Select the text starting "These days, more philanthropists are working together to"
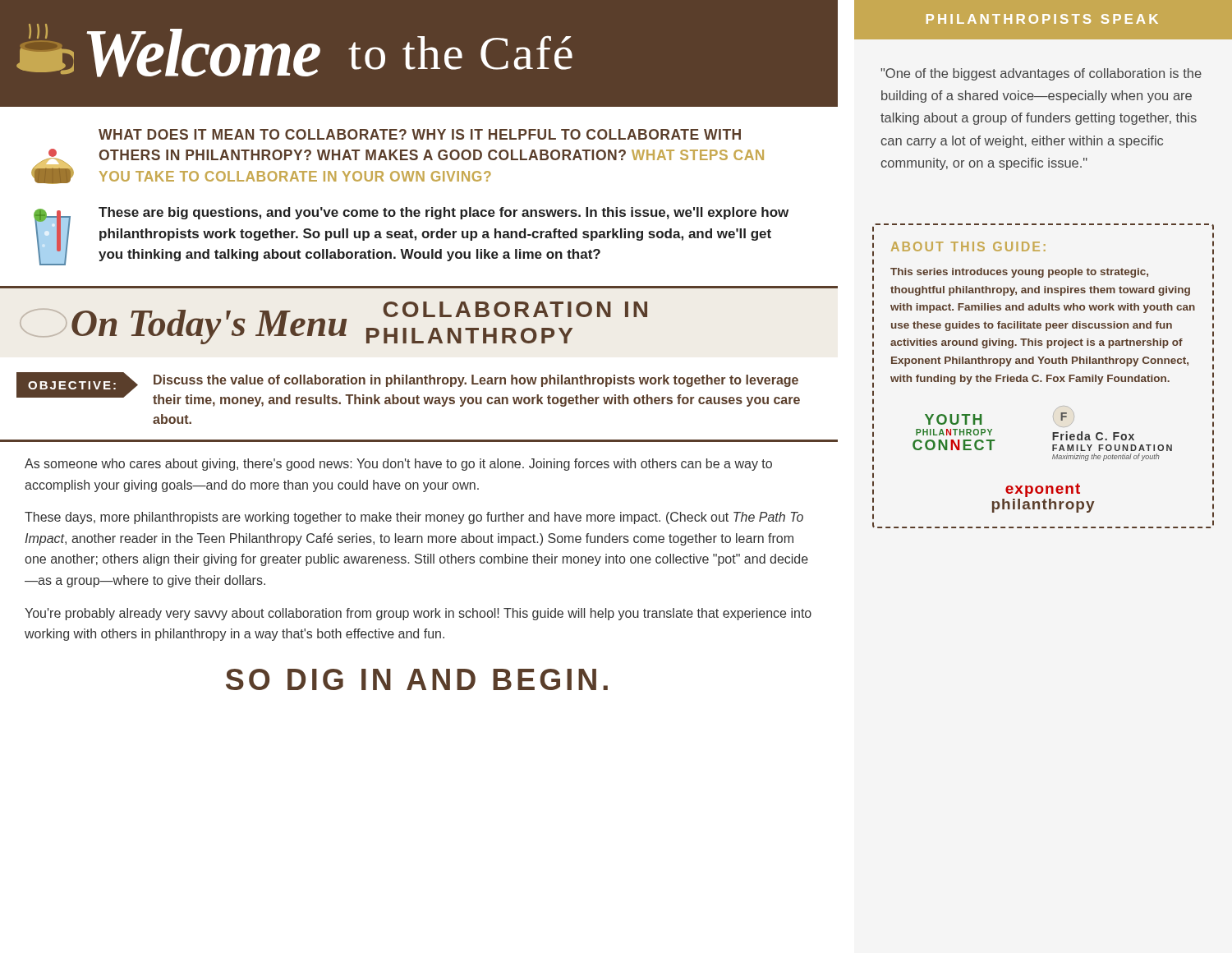Viewport: 1232px width, 953px height. 416,549
